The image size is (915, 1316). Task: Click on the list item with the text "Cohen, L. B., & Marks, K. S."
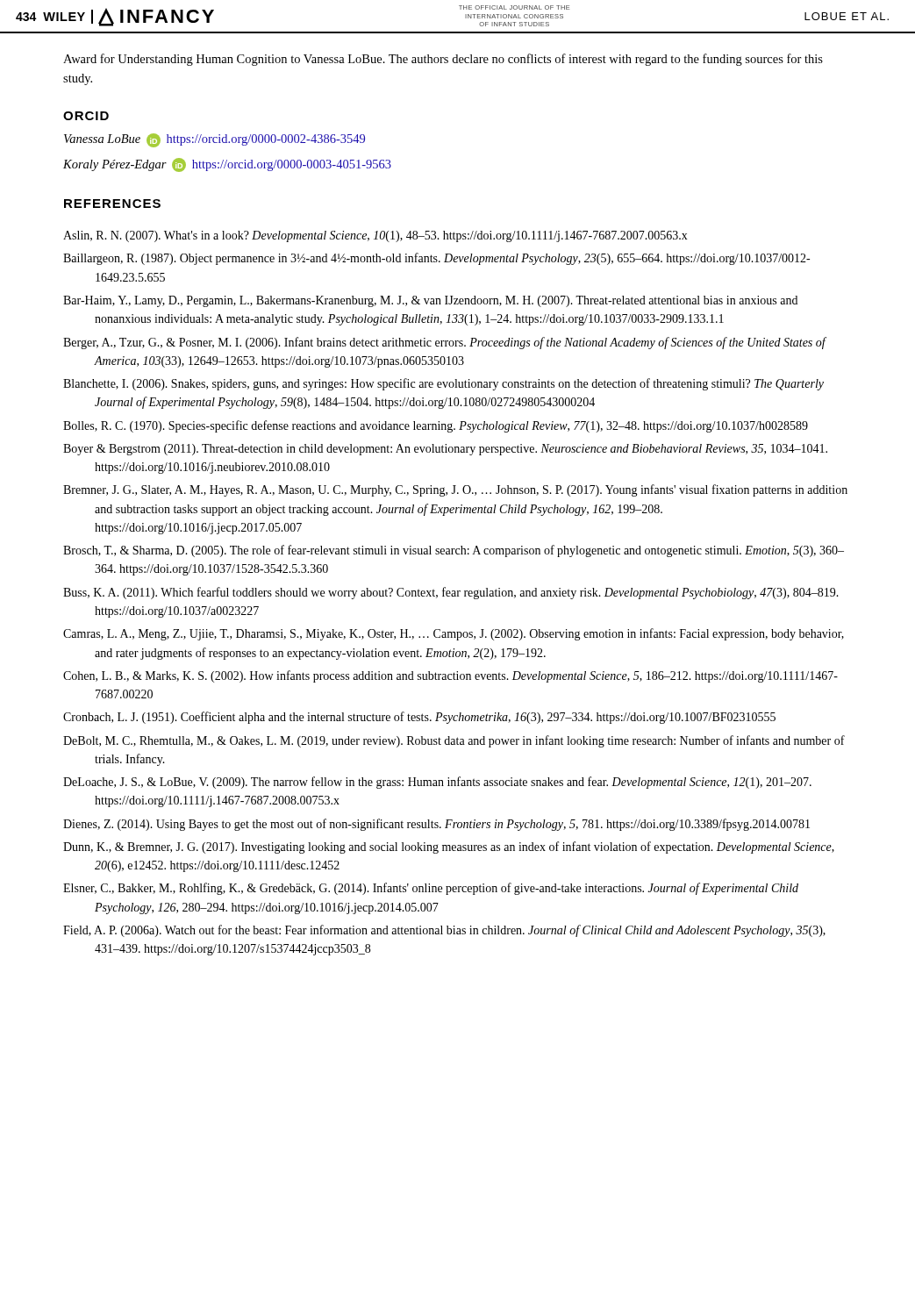click(450, 685)
